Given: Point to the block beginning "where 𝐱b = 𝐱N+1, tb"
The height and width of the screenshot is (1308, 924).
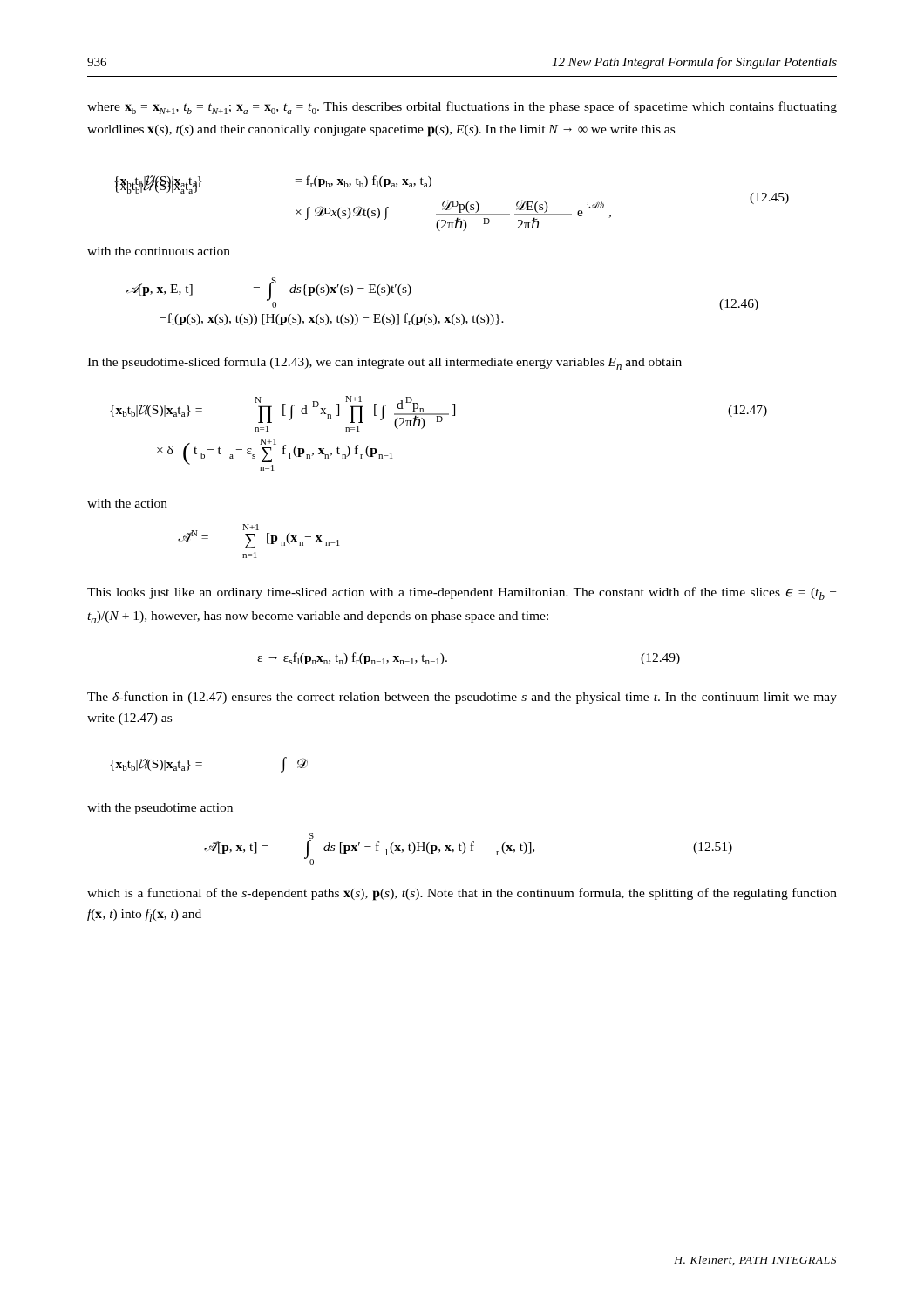Looking at the screenshot, I should 462,118.
